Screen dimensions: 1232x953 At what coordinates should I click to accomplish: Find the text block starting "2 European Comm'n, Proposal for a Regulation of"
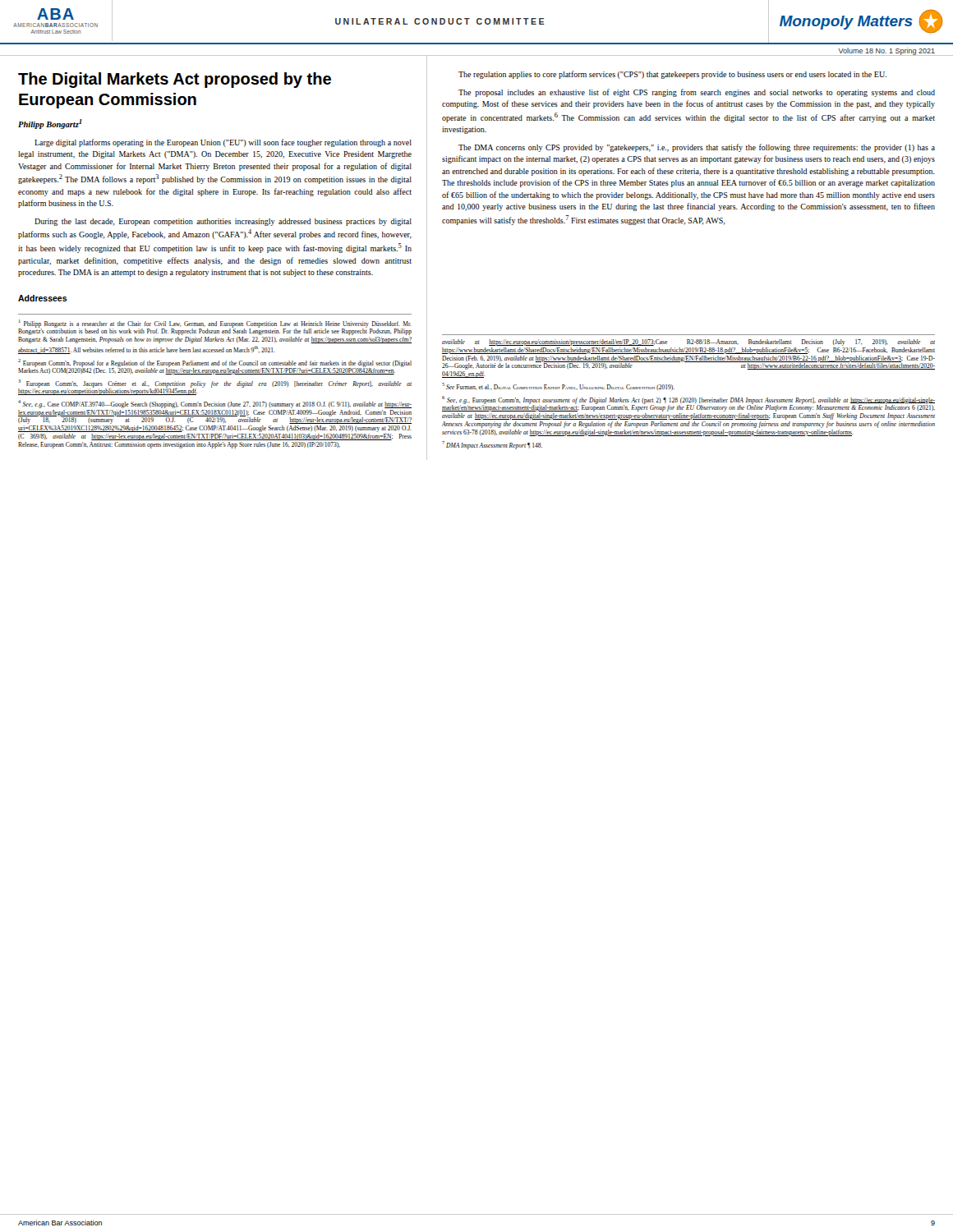click(215, 366)
